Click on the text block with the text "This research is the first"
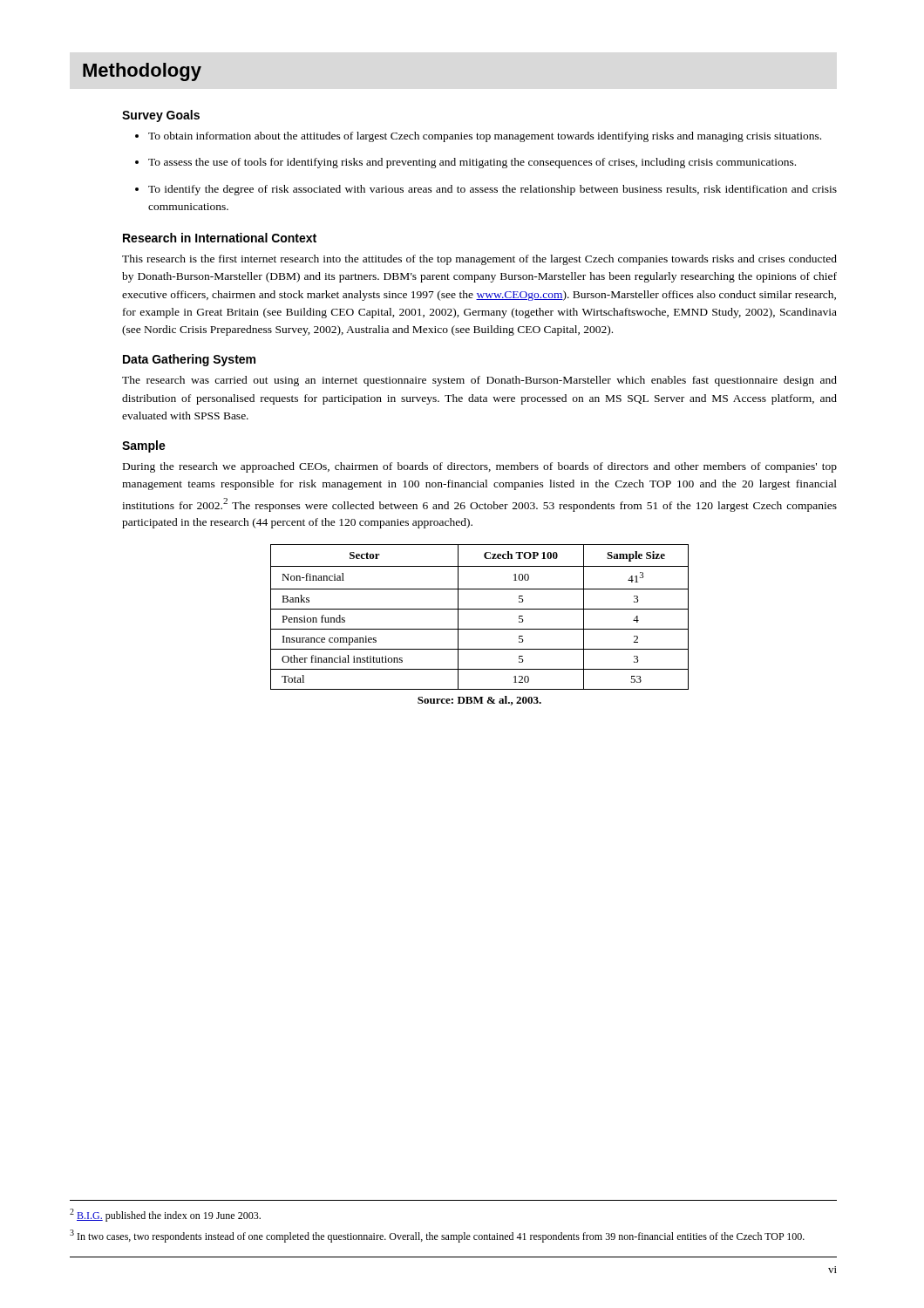The width and height of the screenshot is (924, 1308). point(479,294)
